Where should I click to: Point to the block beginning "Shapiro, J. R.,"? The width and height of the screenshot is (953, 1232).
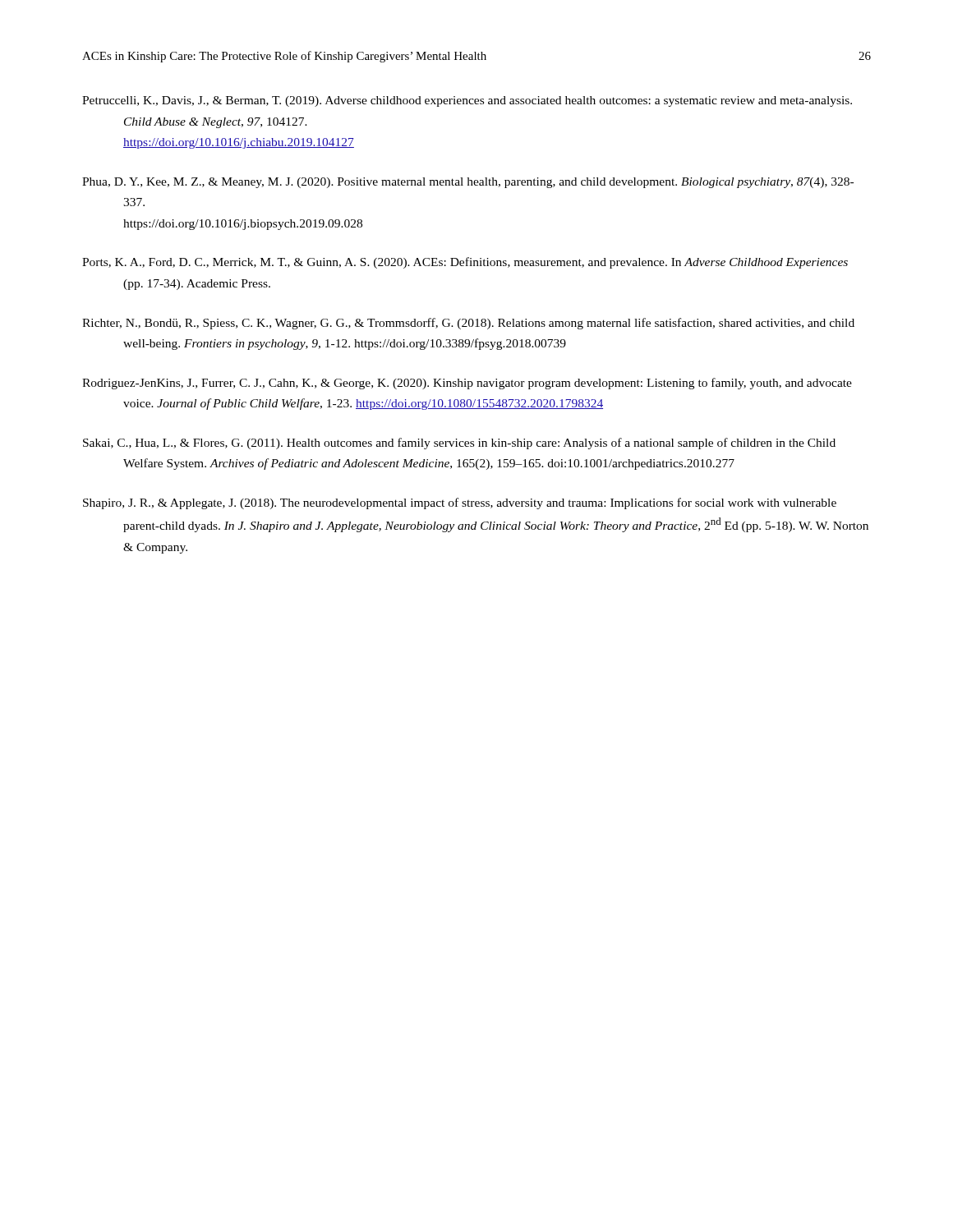[x=475, y=524]
